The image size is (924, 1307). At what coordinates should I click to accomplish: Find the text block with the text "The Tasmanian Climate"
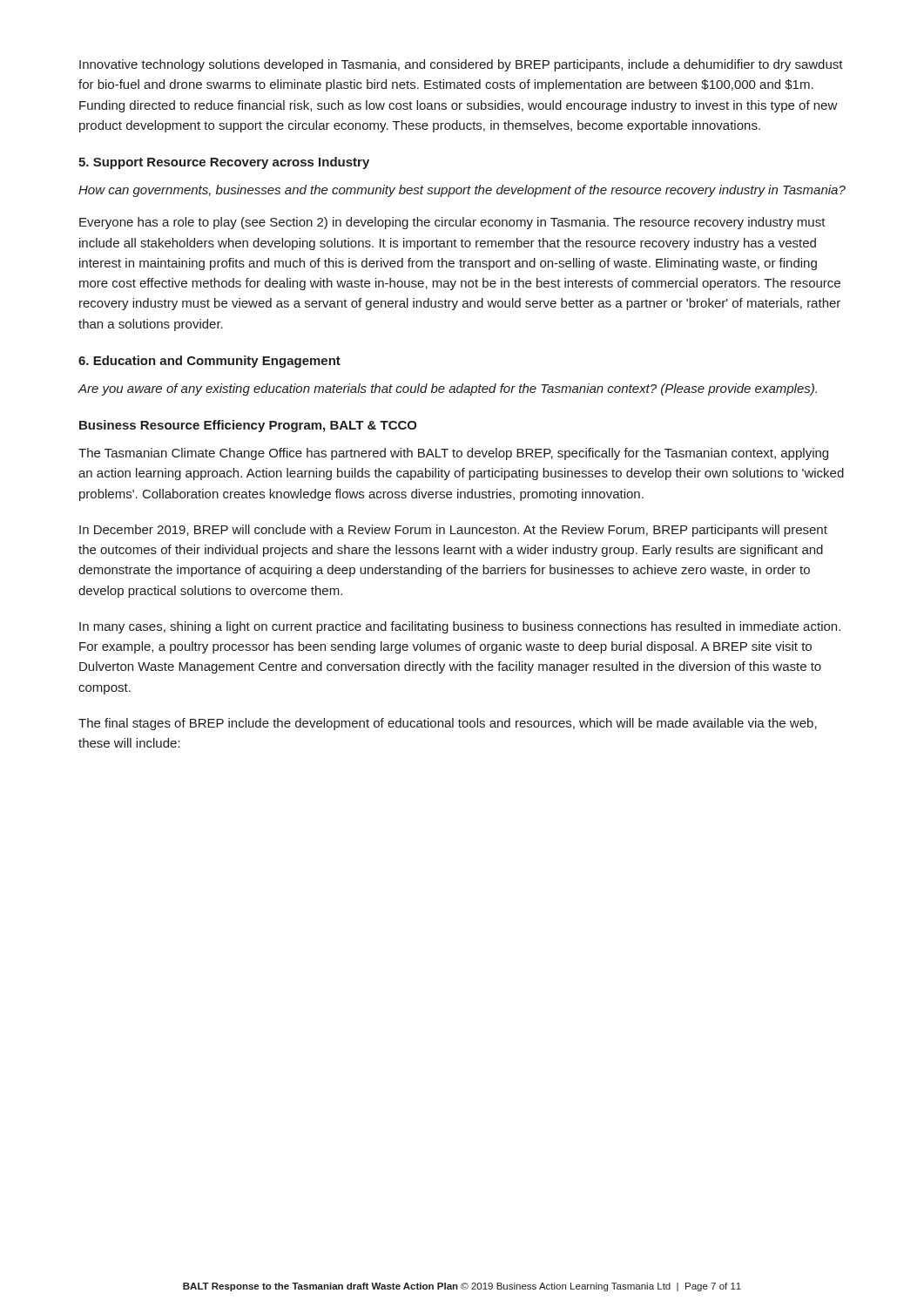[x=461, y=473]
